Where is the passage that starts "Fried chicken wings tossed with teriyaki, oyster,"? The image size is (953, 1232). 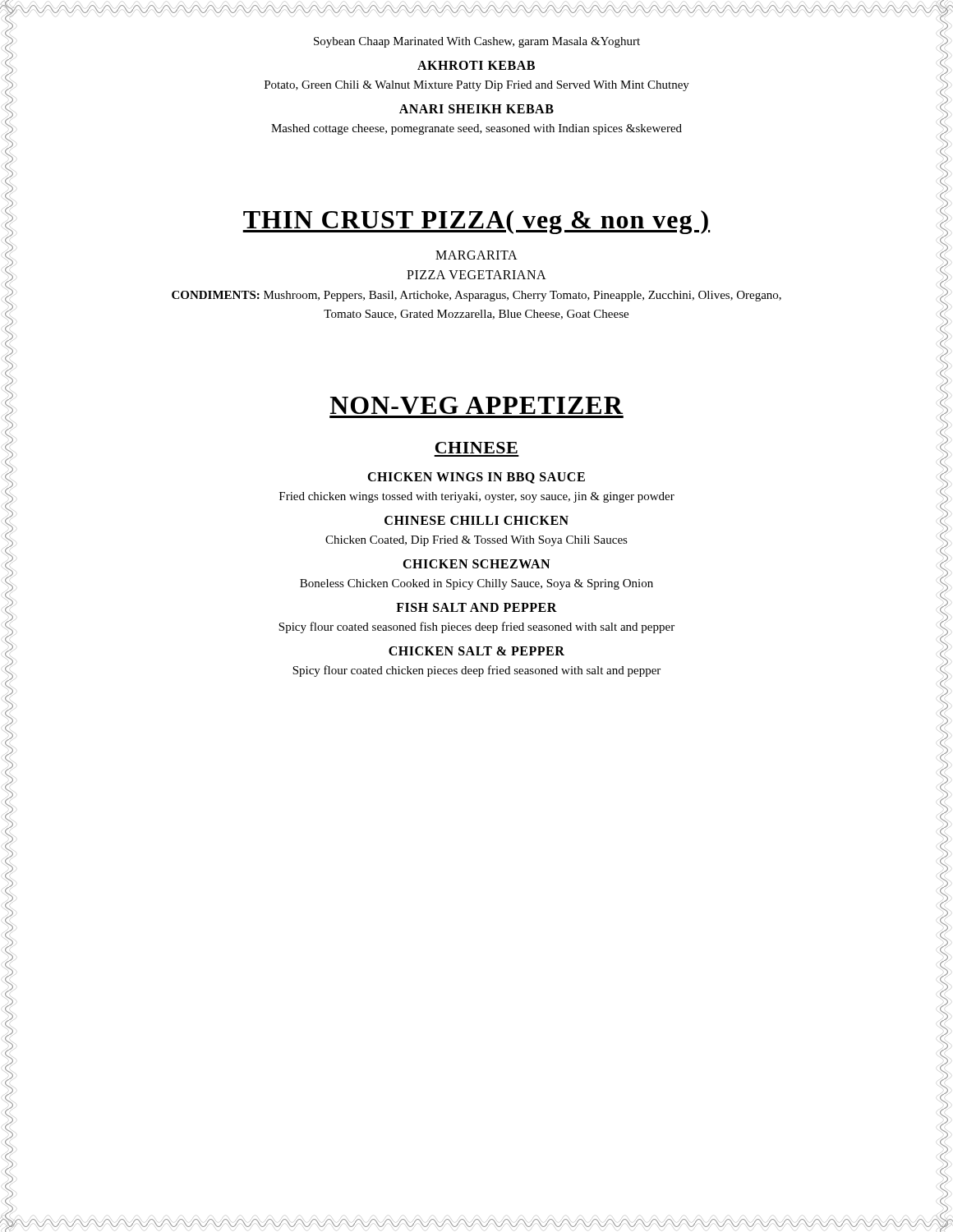(x=476, y=496)
